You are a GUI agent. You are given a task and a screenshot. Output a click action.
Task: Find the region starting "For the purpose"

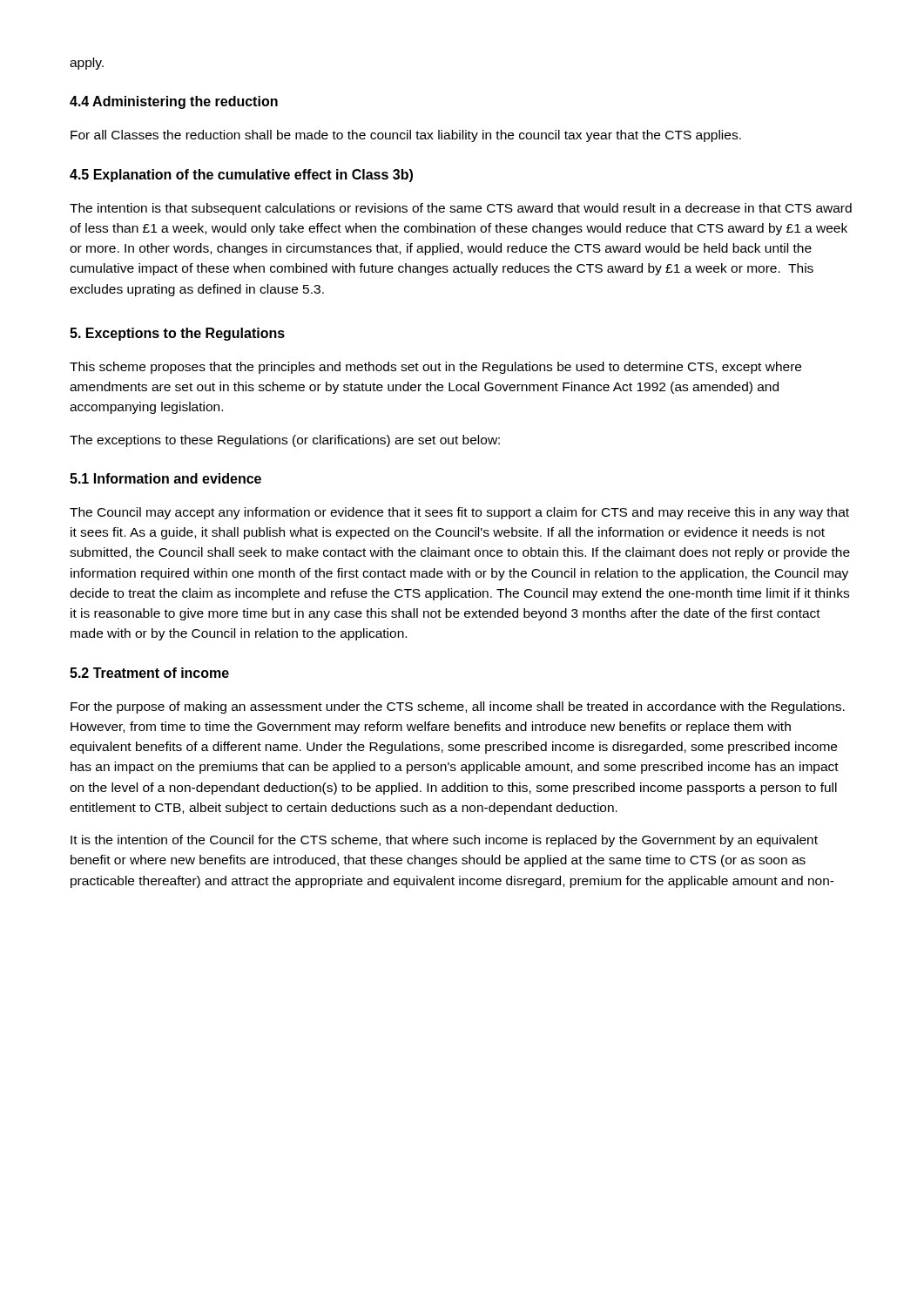[462, 756]
